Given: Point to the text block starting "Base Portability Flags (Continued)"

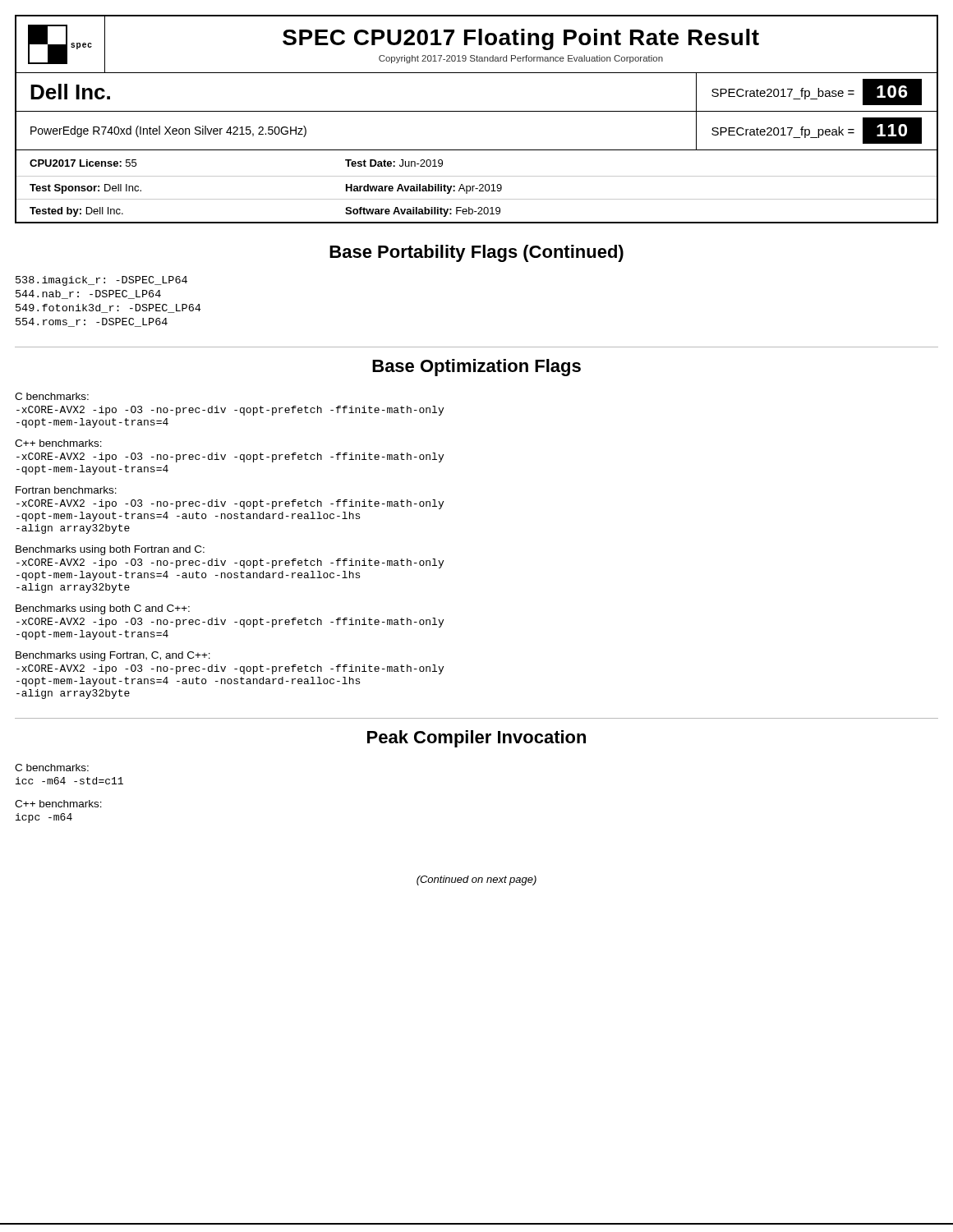Looking at the screenshot, I should pos(476,252).
